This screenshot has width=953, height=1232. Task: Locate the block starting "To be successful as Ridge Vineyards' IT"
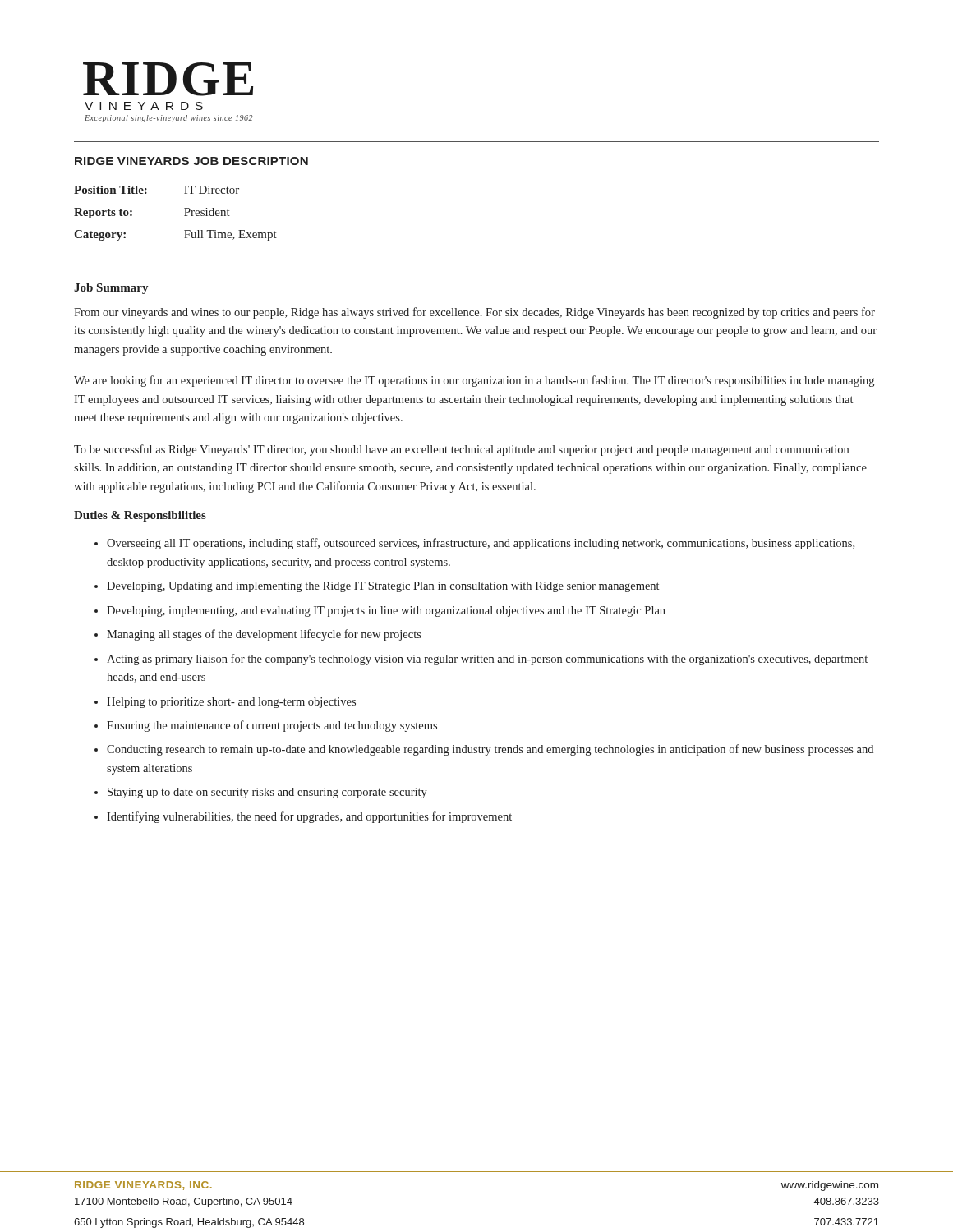click(x=470, y=468)
